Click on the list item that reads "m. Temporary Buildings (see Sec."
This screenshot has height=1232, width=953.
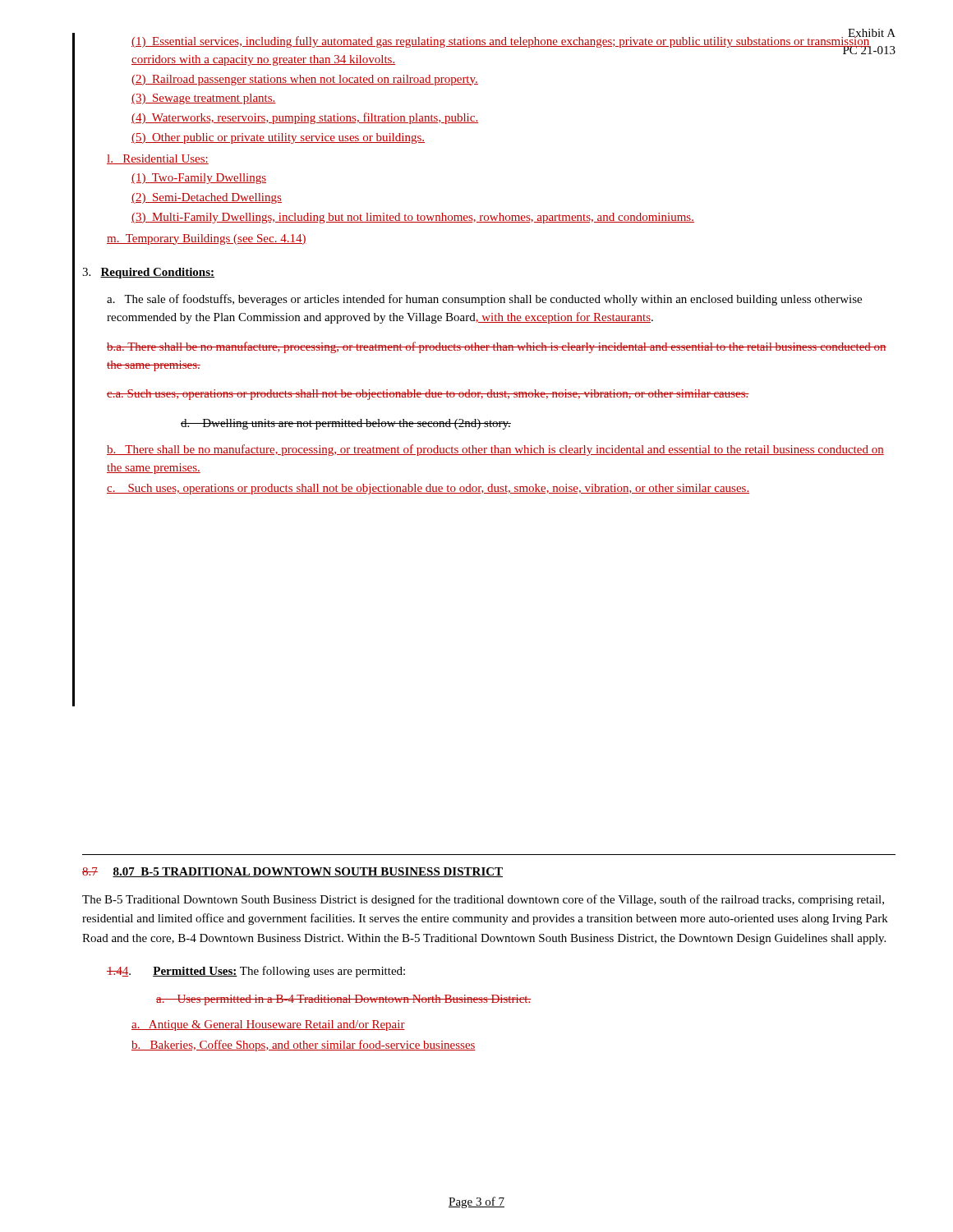206,238
